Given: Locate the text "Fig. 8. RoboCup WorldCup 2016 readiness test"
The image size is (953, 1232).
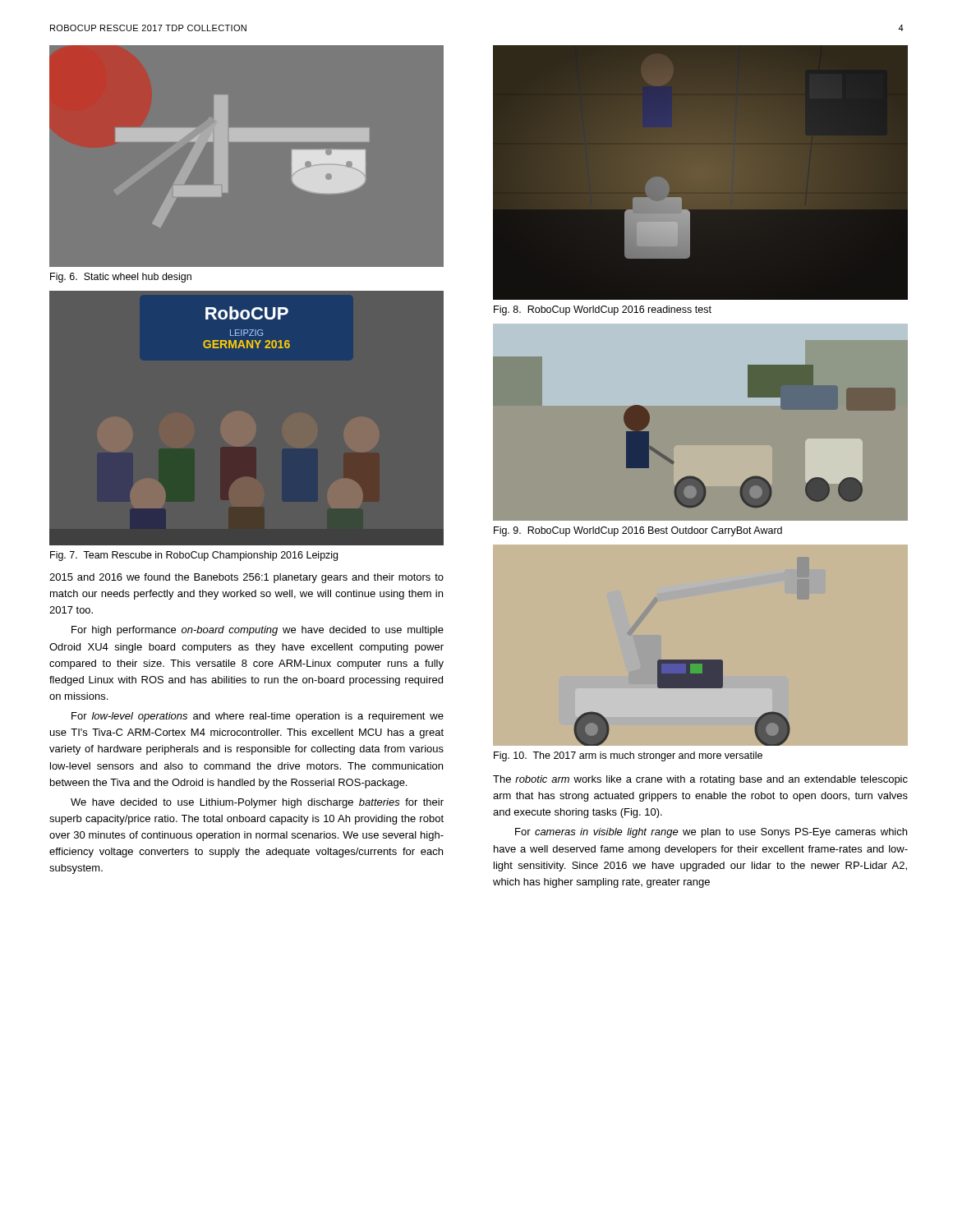Looking at the screenshot, I should [x=602, y=310].
